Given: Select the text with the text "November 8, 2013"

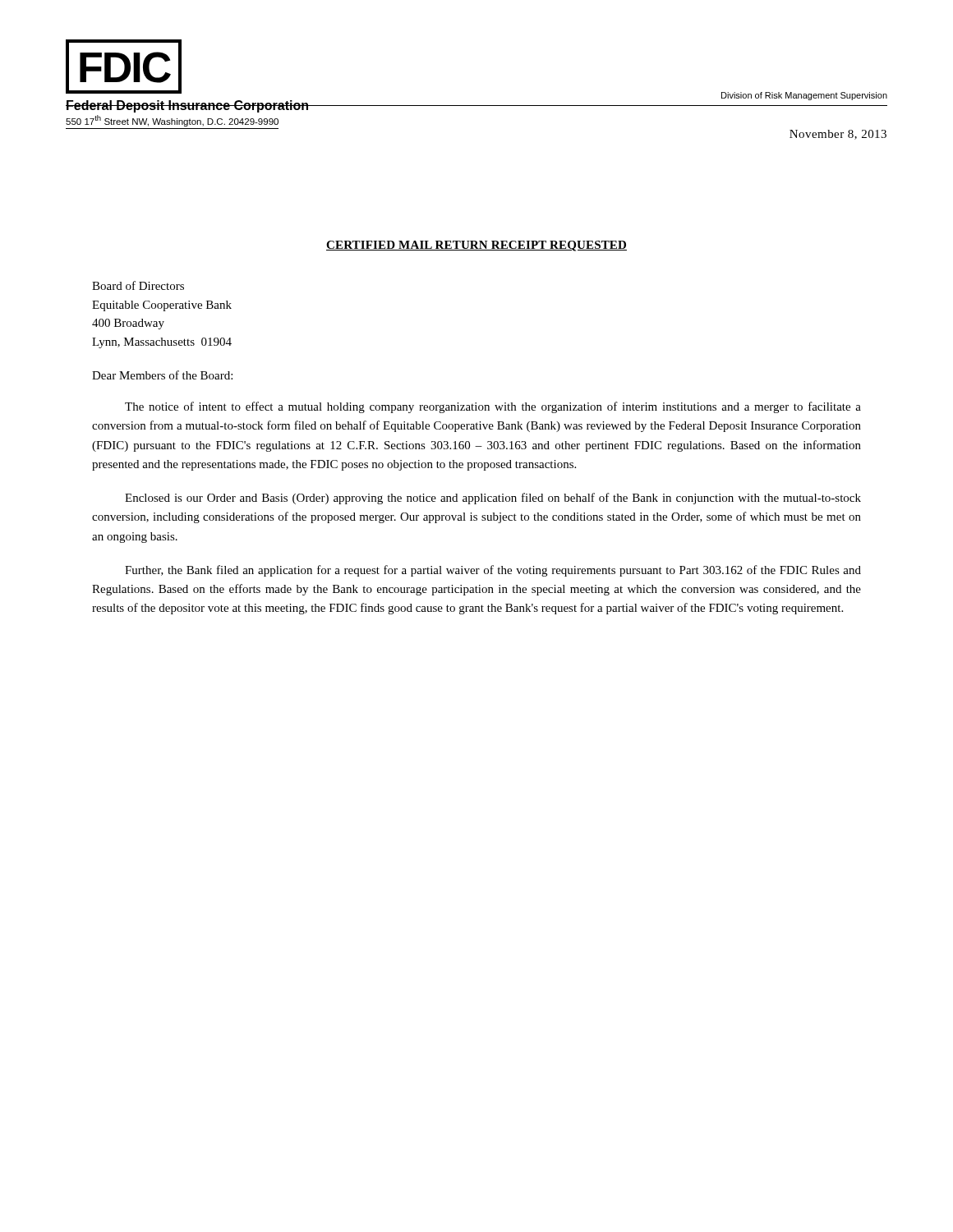Looking at the screenshot, I should click(x=838, y=134).
